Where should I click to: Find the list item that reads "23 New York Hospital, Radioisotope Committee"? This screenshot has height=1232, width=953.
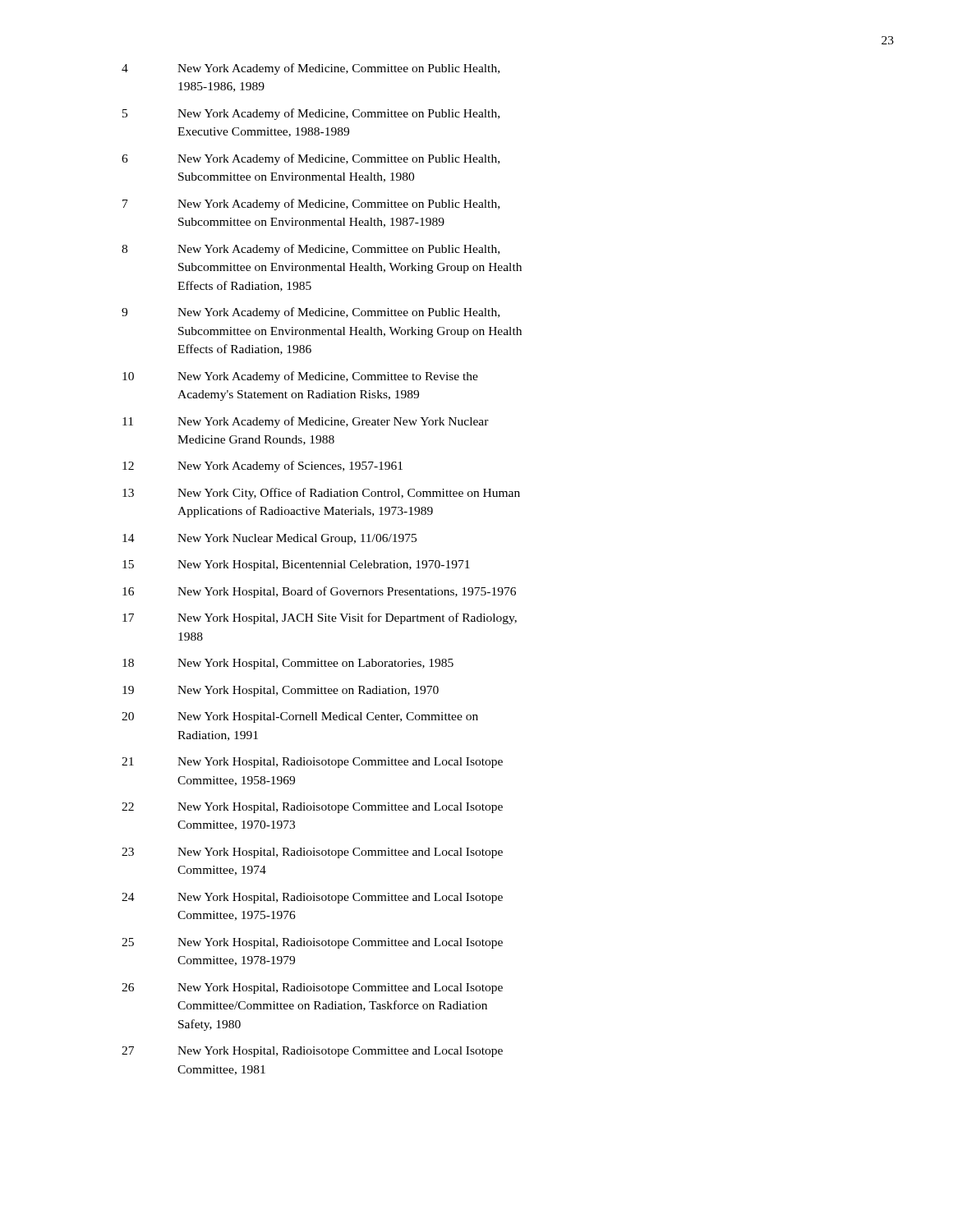click(x=508, y=861)
